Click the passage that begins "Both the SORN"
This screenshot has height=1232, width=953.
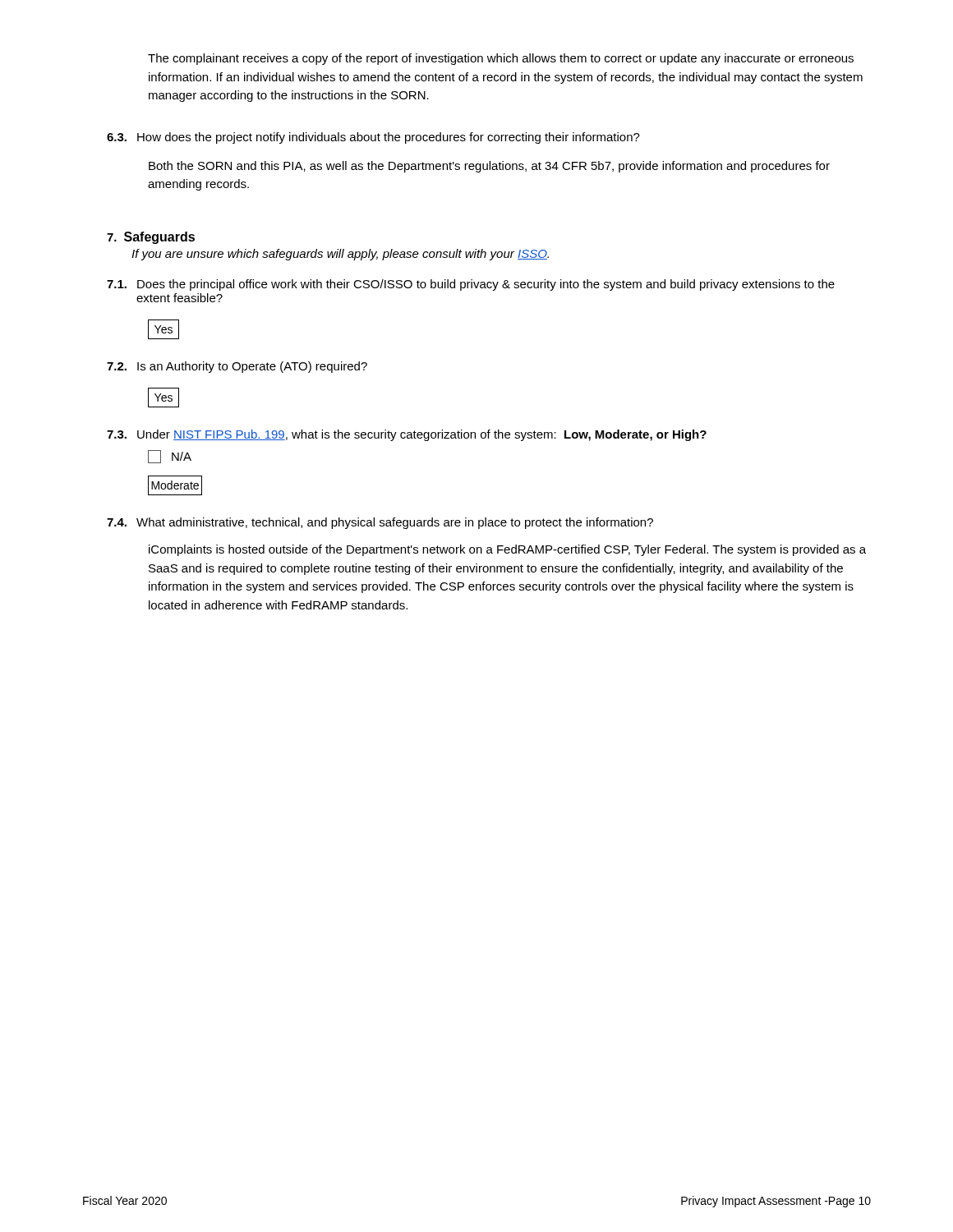tap(489, 174)
